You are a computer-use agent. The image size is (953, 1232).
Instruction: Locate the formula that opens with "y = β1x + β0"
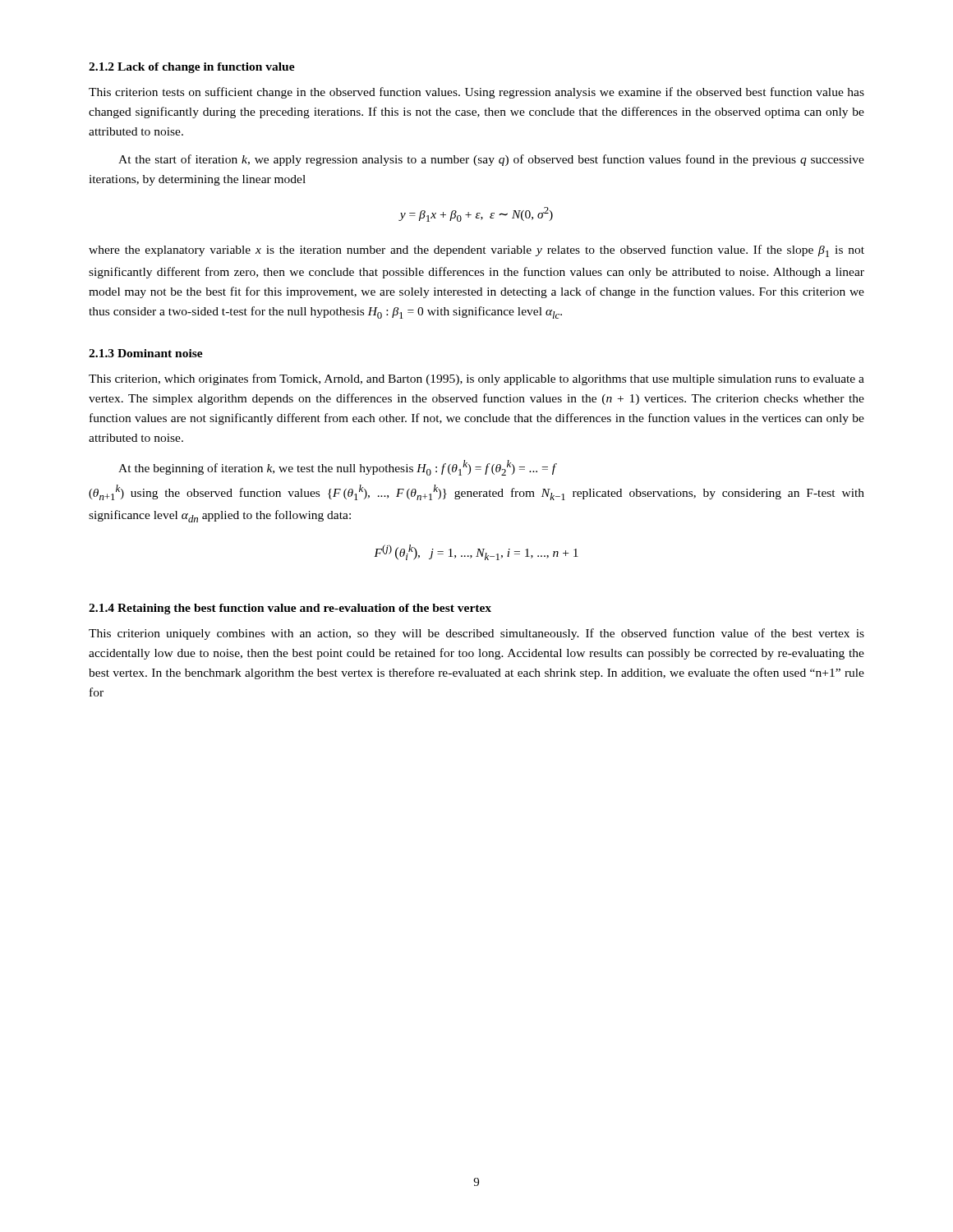click(476, 214)
